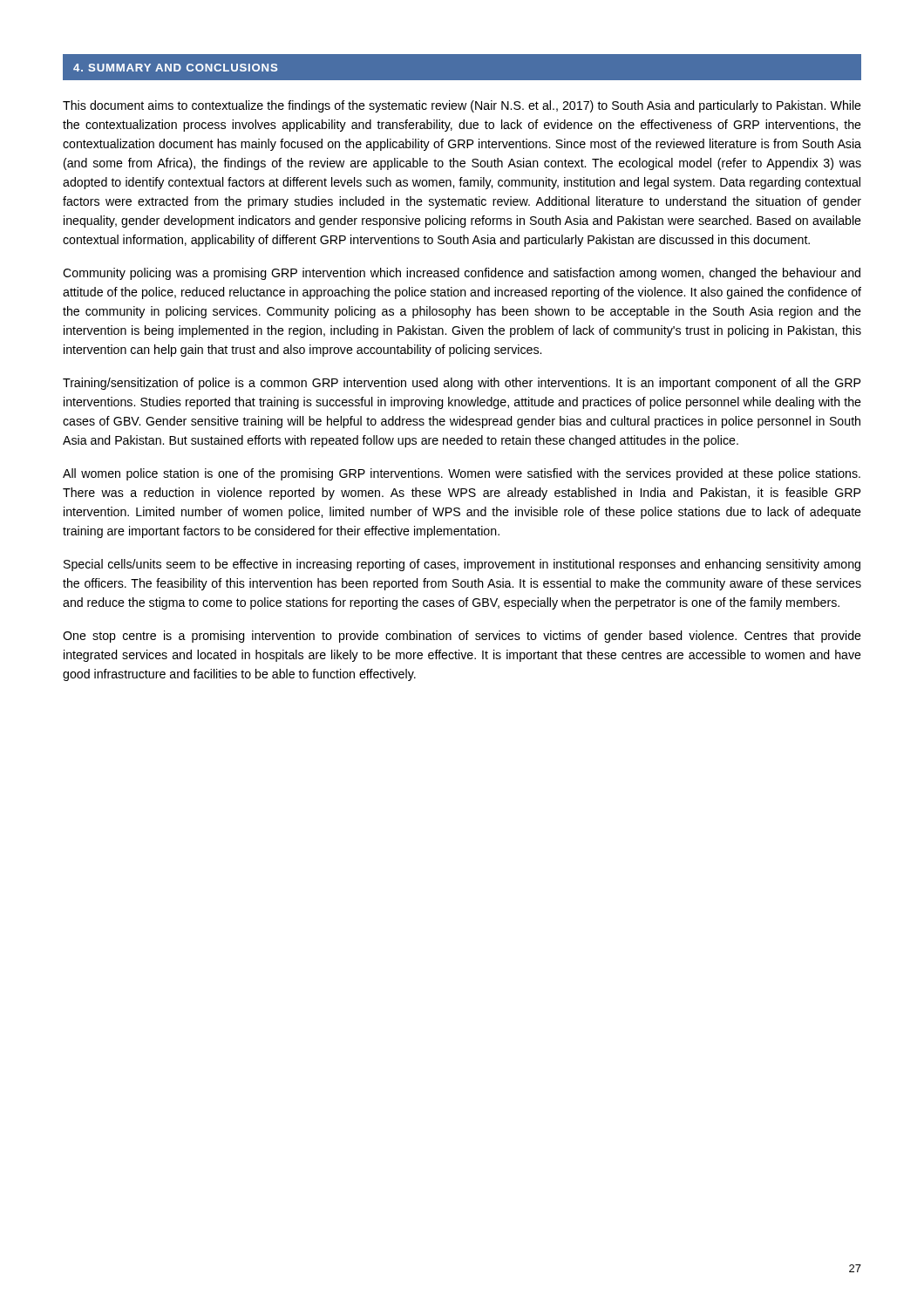Viewport: 924px width, 1308px height.
Task: Click where it says "4. SUMMARY AND CONCLUSIONS"
Action: pyautogui.click(x=176, y=68)
